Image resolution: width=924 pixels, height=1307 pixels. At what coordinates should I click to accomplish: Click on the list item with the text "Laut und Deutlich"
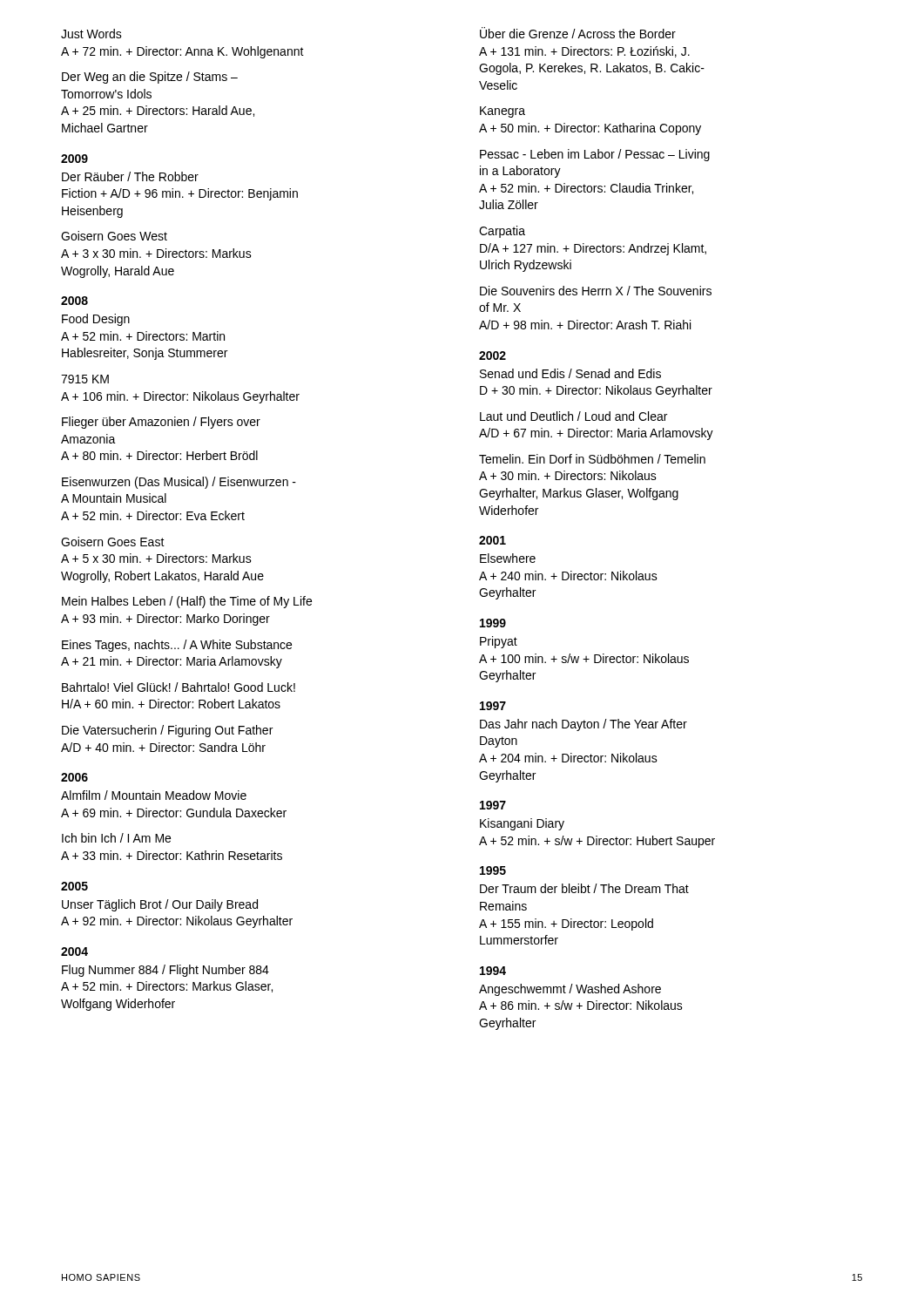(671, 425)
